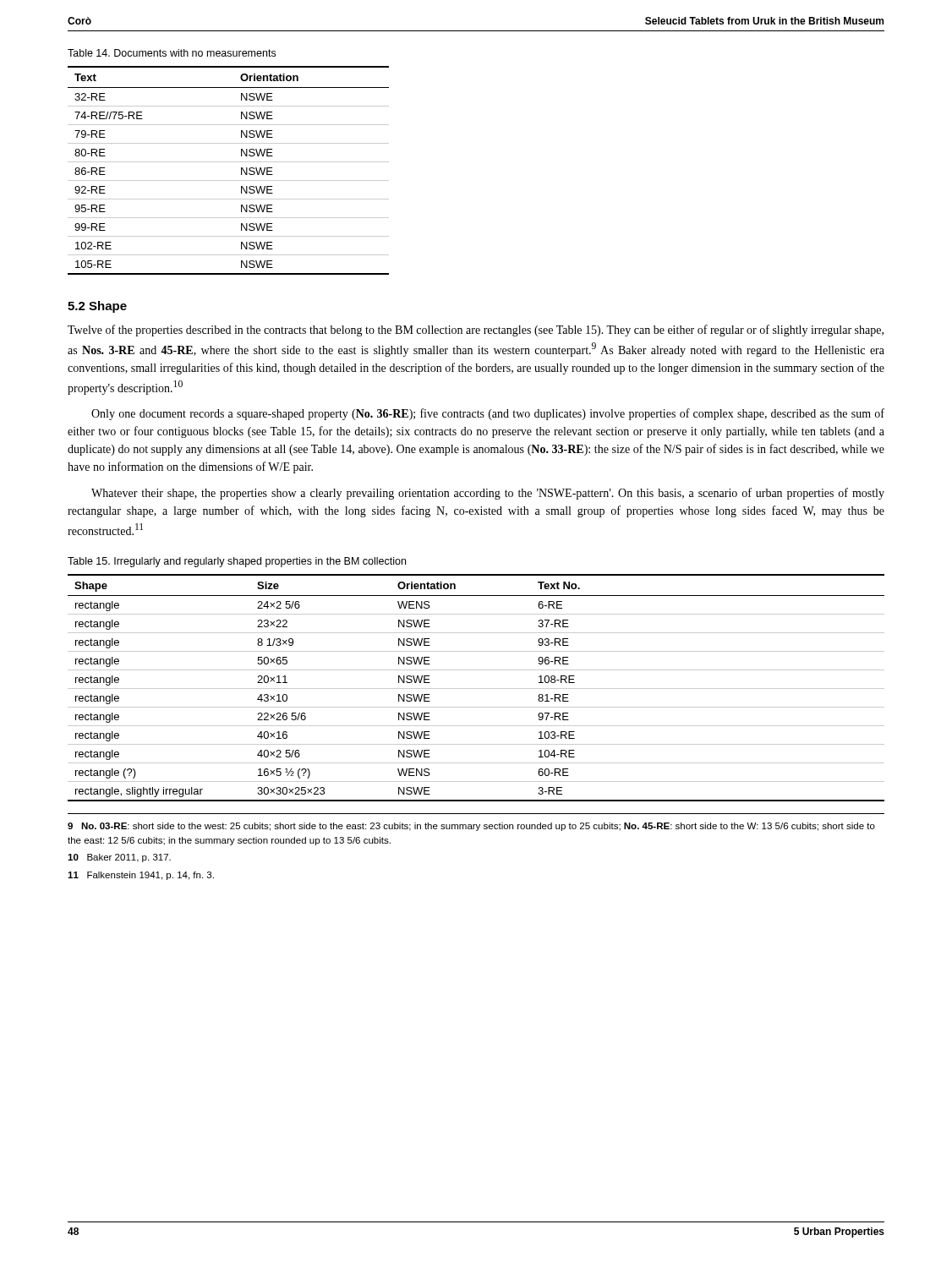Select the table that reads "rectangle, slightly irregular"
952x1268 pixels.
pos(476,688)
